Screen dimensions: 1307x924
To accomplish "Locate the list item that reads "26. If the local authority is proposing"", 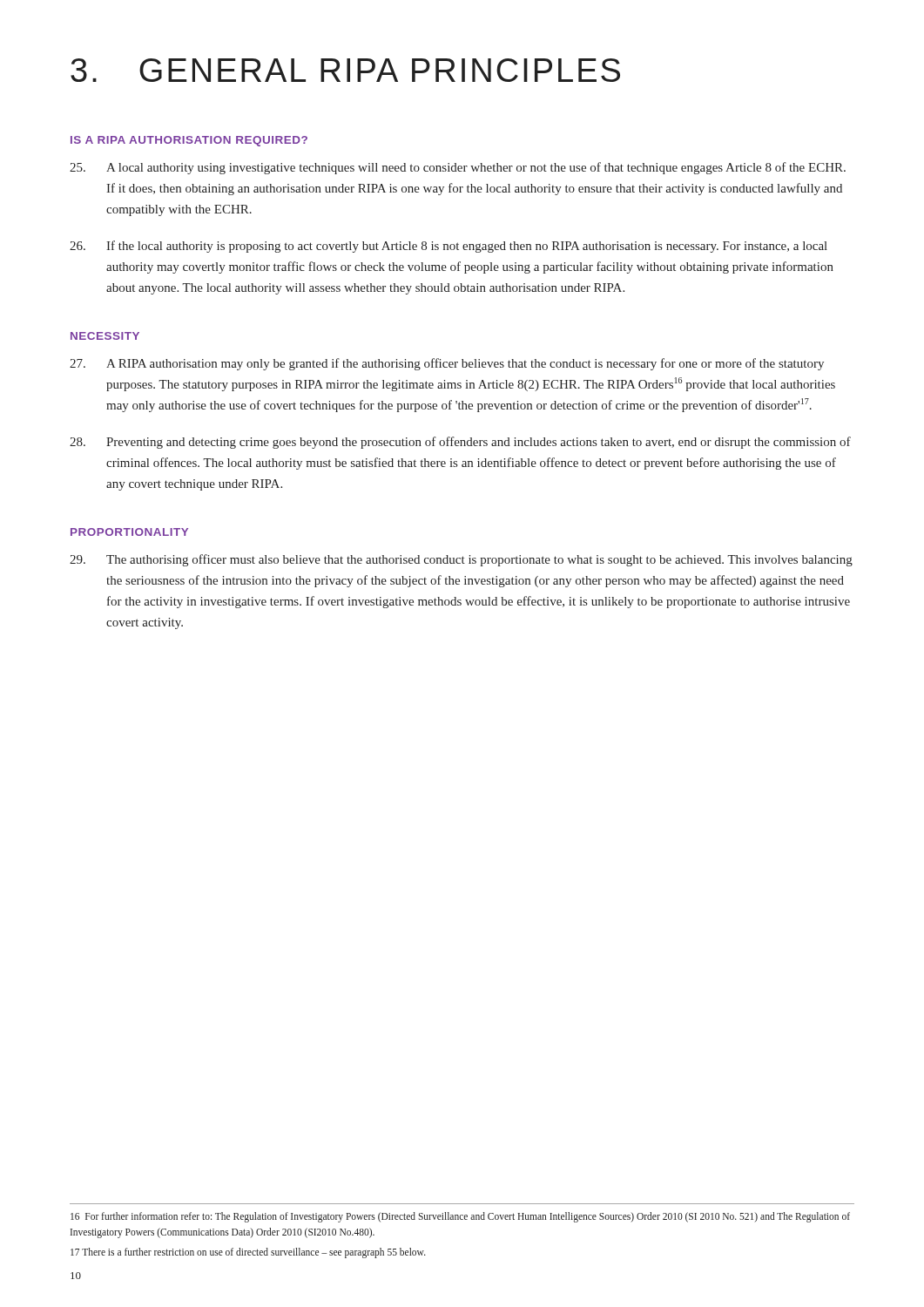I will (452, 265).
